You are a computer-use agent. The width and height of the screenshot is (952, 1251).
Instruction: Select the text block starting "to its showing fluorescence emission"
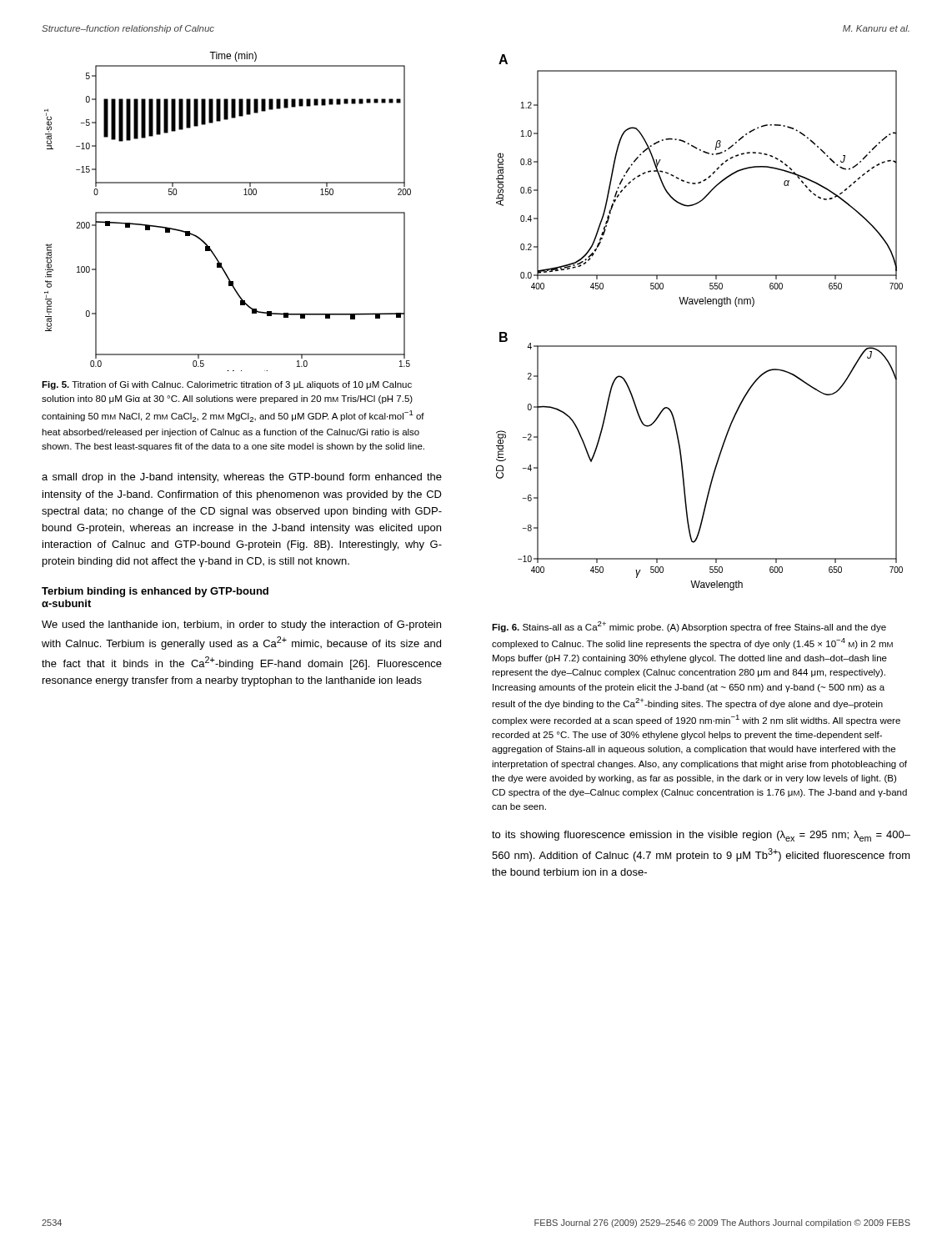point(701,853)
